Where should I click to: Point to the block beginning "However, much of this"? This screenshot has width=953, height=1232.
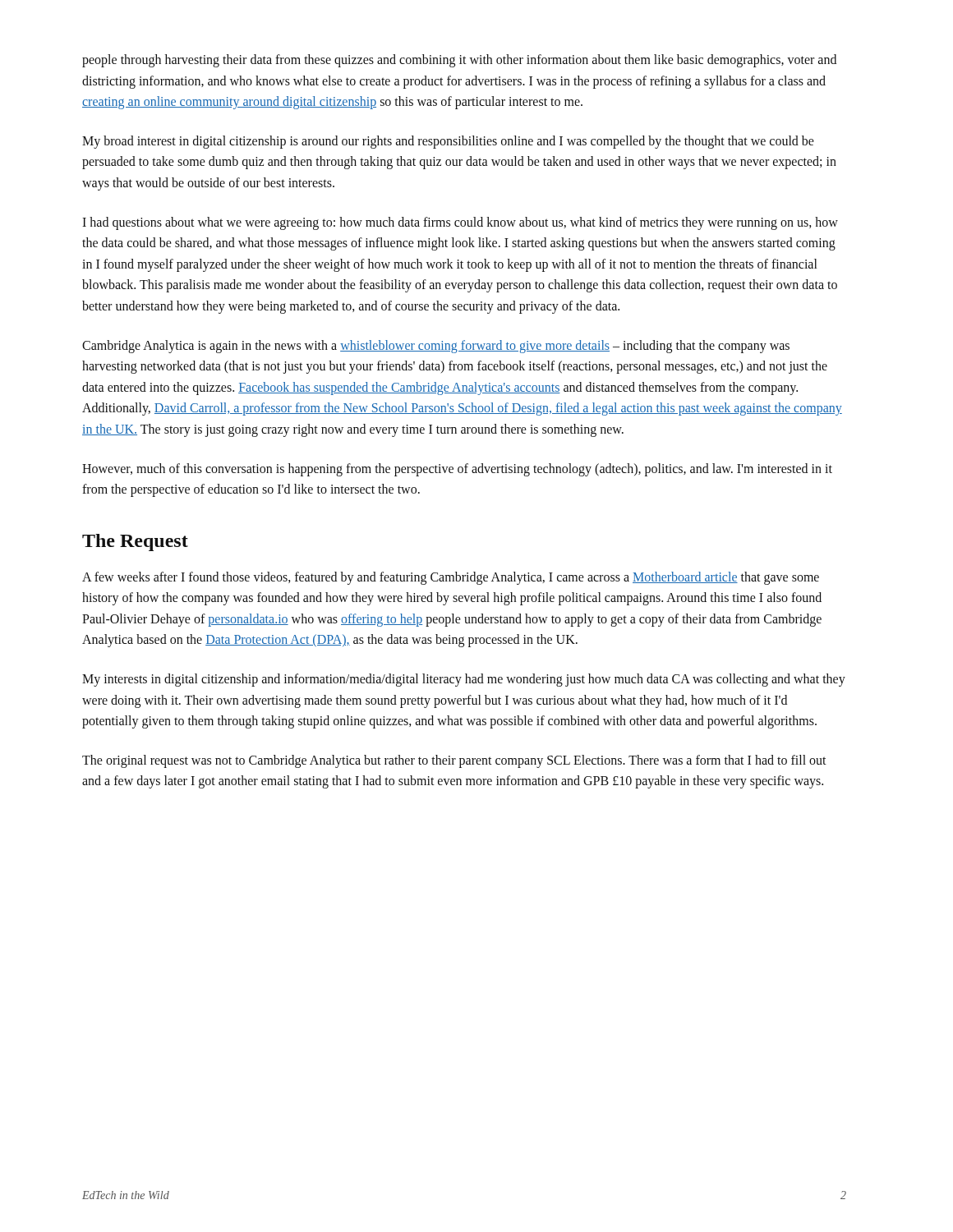[457, 479]
